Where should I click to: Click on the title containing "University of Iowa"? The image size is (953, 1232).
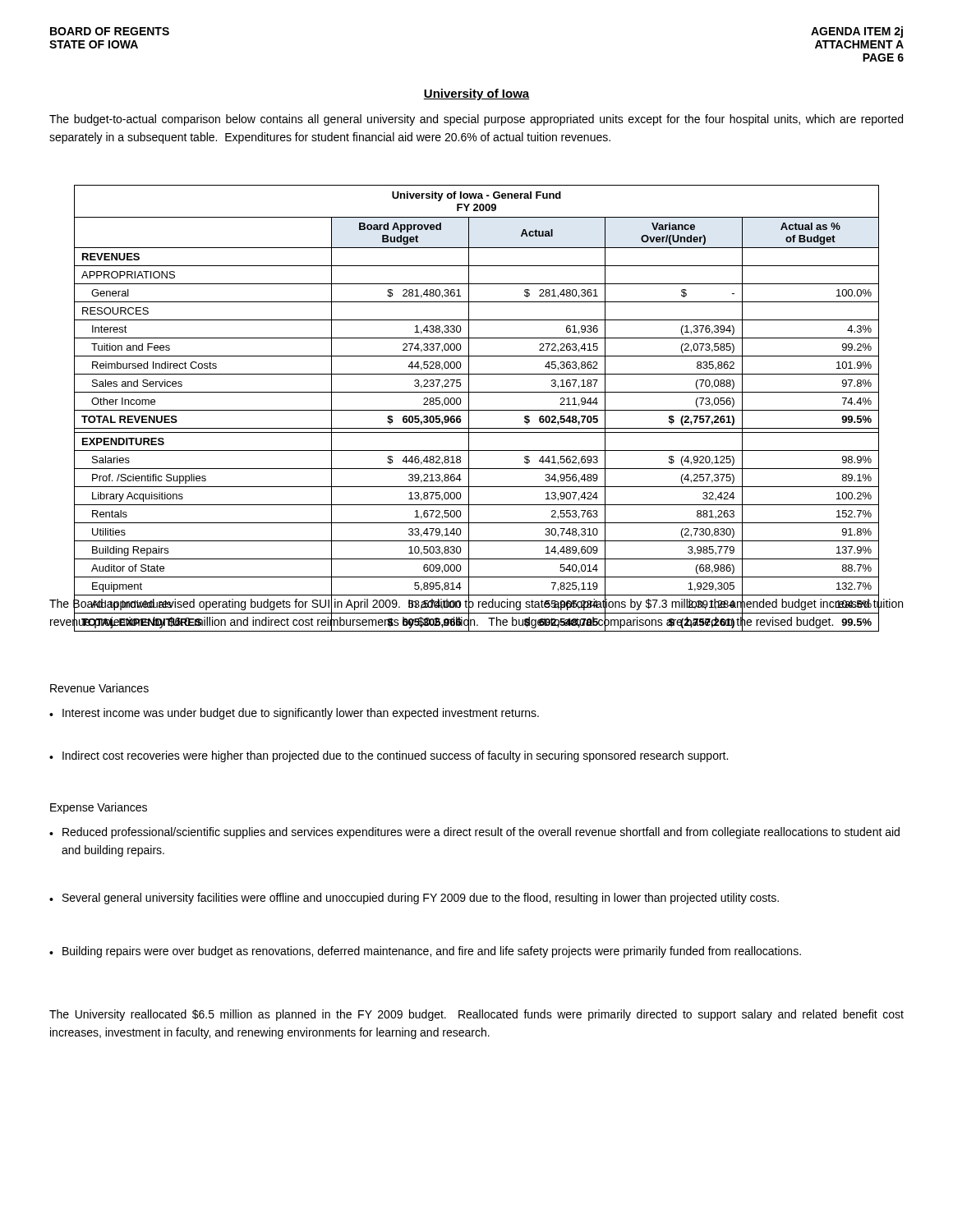(476, 93)
